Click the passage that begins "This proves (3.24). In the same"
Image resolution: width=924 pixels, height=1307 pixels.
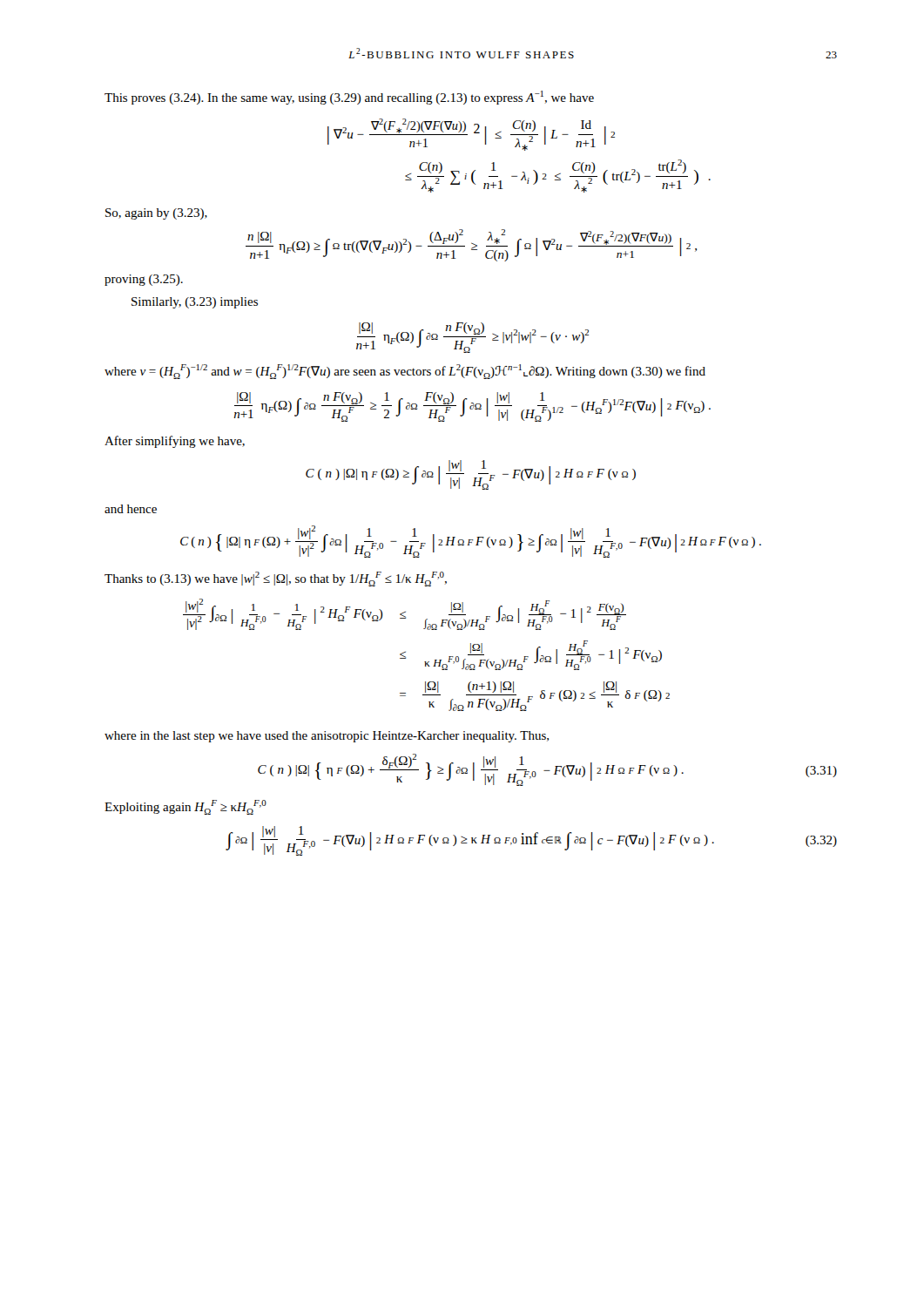pyautogui.click(x=349, y=96)
